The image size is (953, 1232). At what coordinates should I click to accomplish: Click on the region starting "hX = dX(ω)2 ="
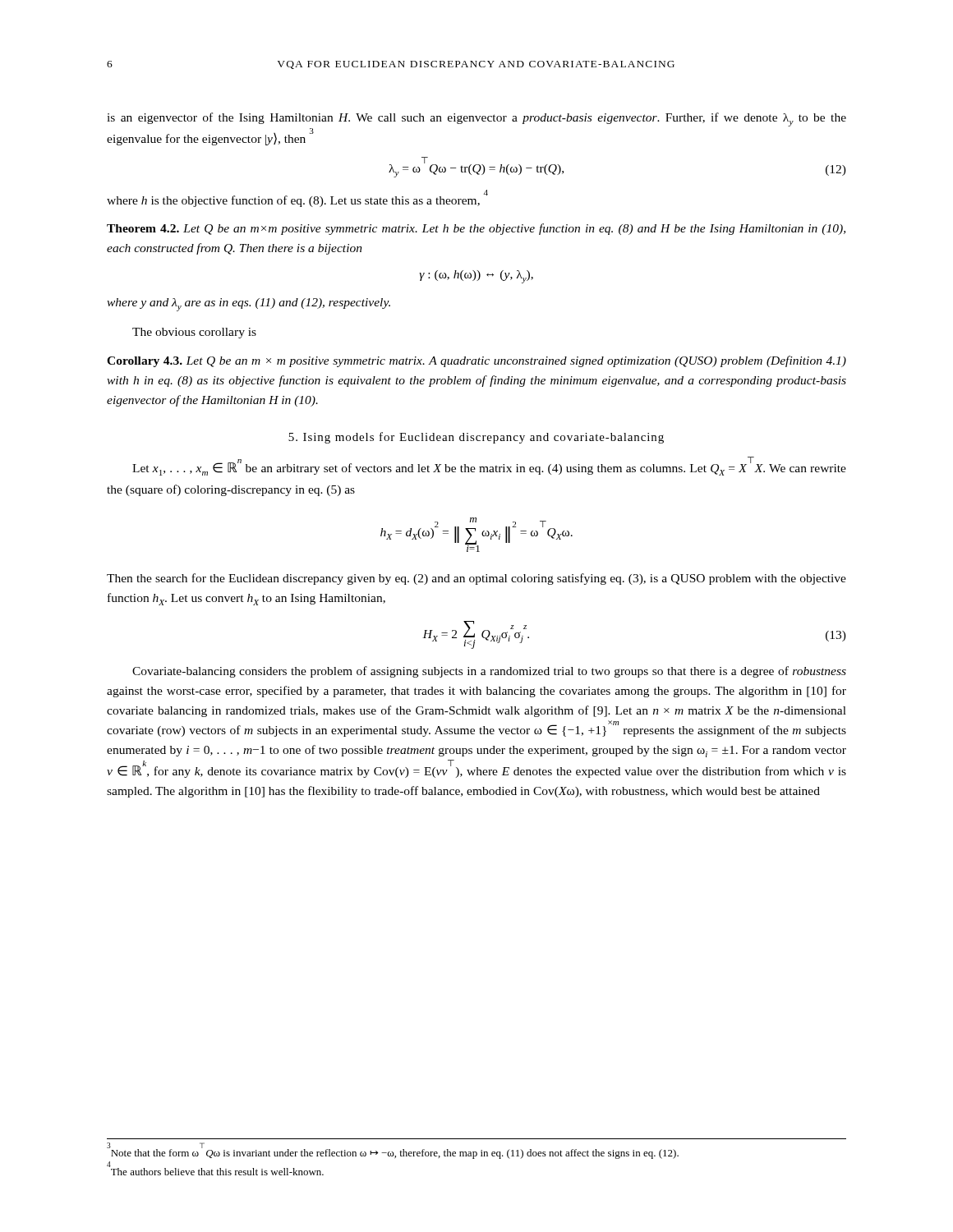(x=476, y=534)
